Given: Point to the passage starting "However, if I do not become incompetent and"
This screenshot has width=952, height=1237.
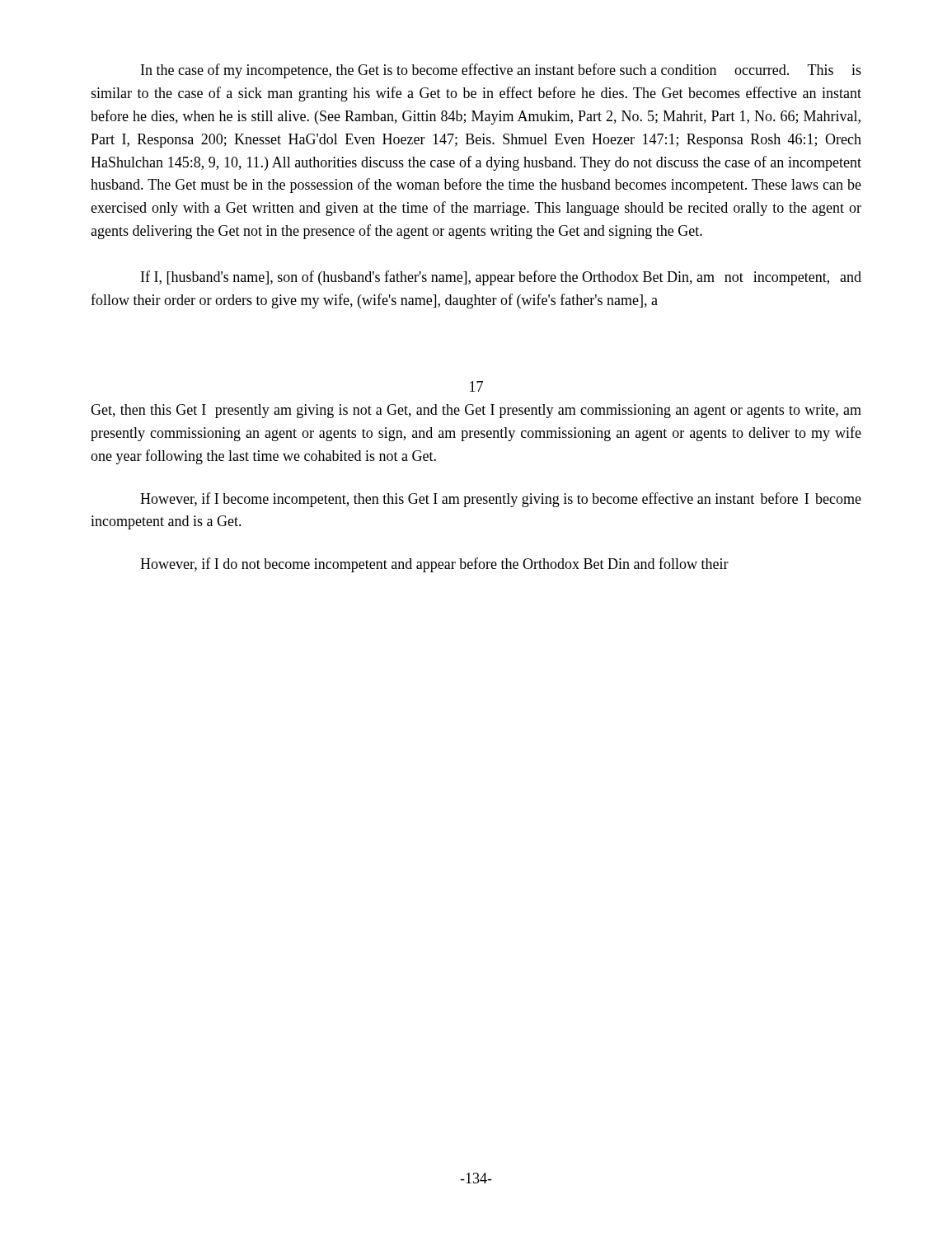Looking at the screenshot, I should point(409,565).
